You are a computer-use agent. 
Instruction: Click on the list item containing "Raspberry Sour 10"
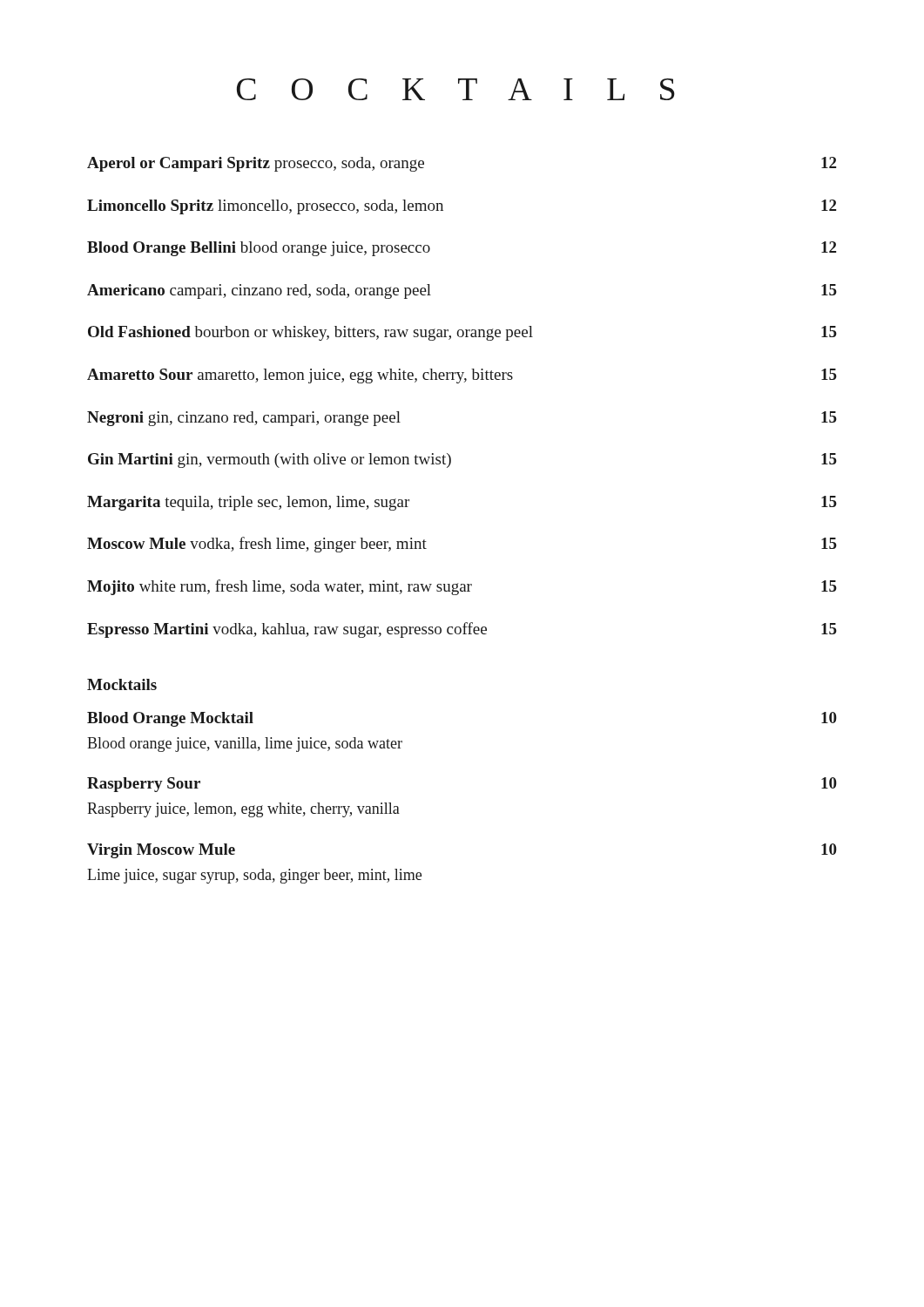coord(135,785)
